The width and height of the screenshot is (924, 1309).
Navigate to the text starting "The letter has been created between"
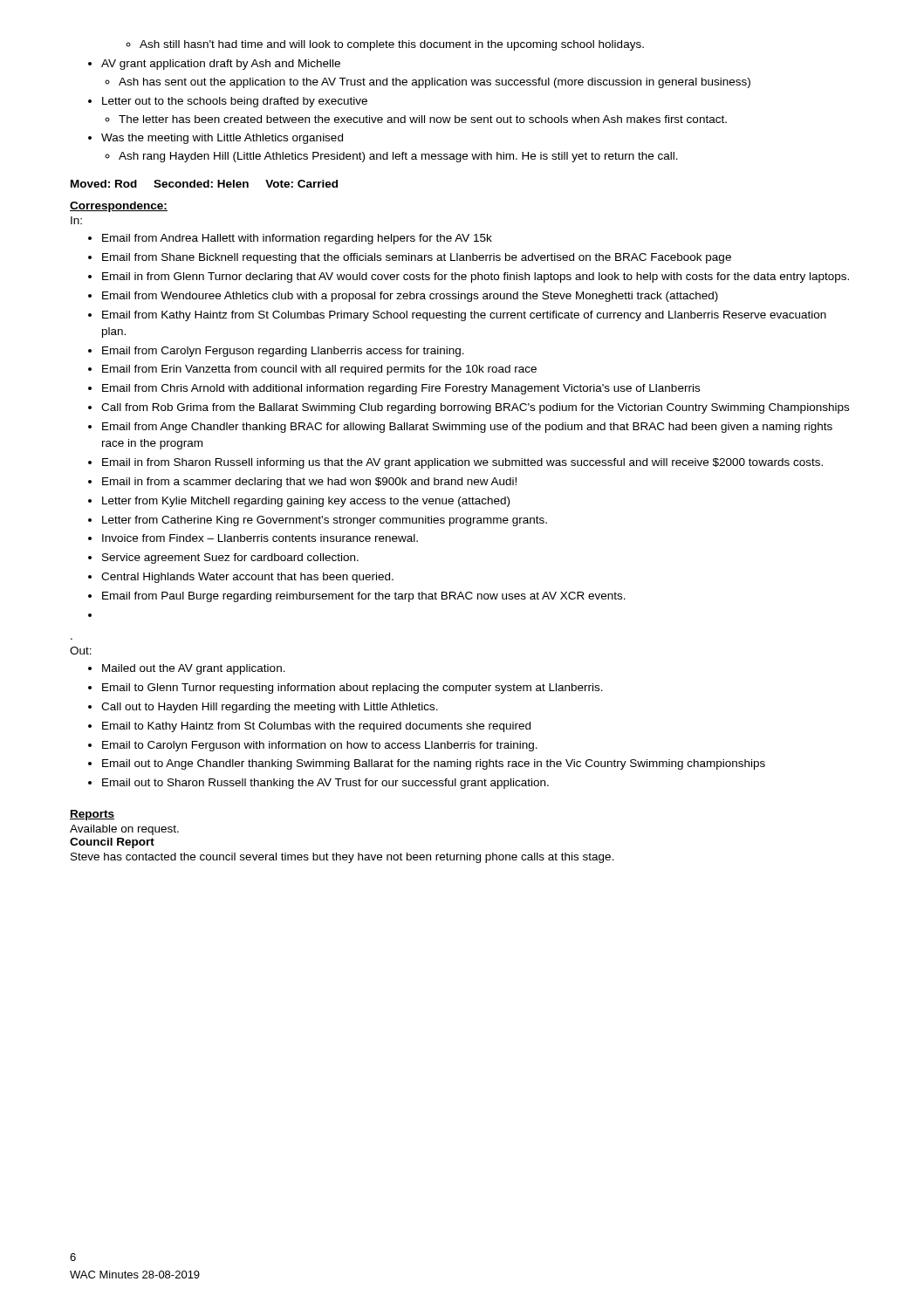(486, 120)
